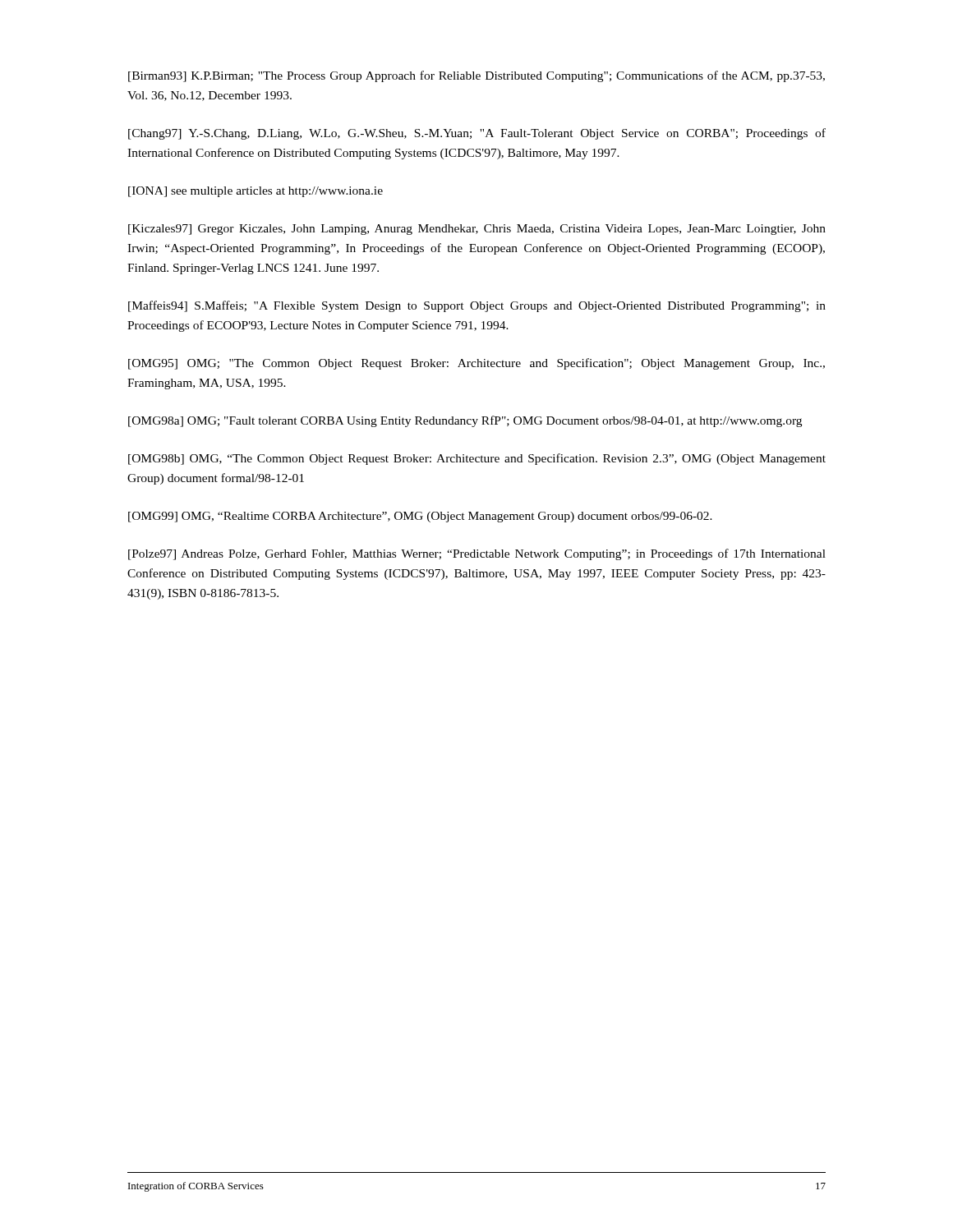Screen dimensions: 1232x953
Task: Where is the passage that starts "[Kiczales97] Gregor Kiczales, John Lamping, Anurag Mendhekar,"?
Action: [476, 248]
